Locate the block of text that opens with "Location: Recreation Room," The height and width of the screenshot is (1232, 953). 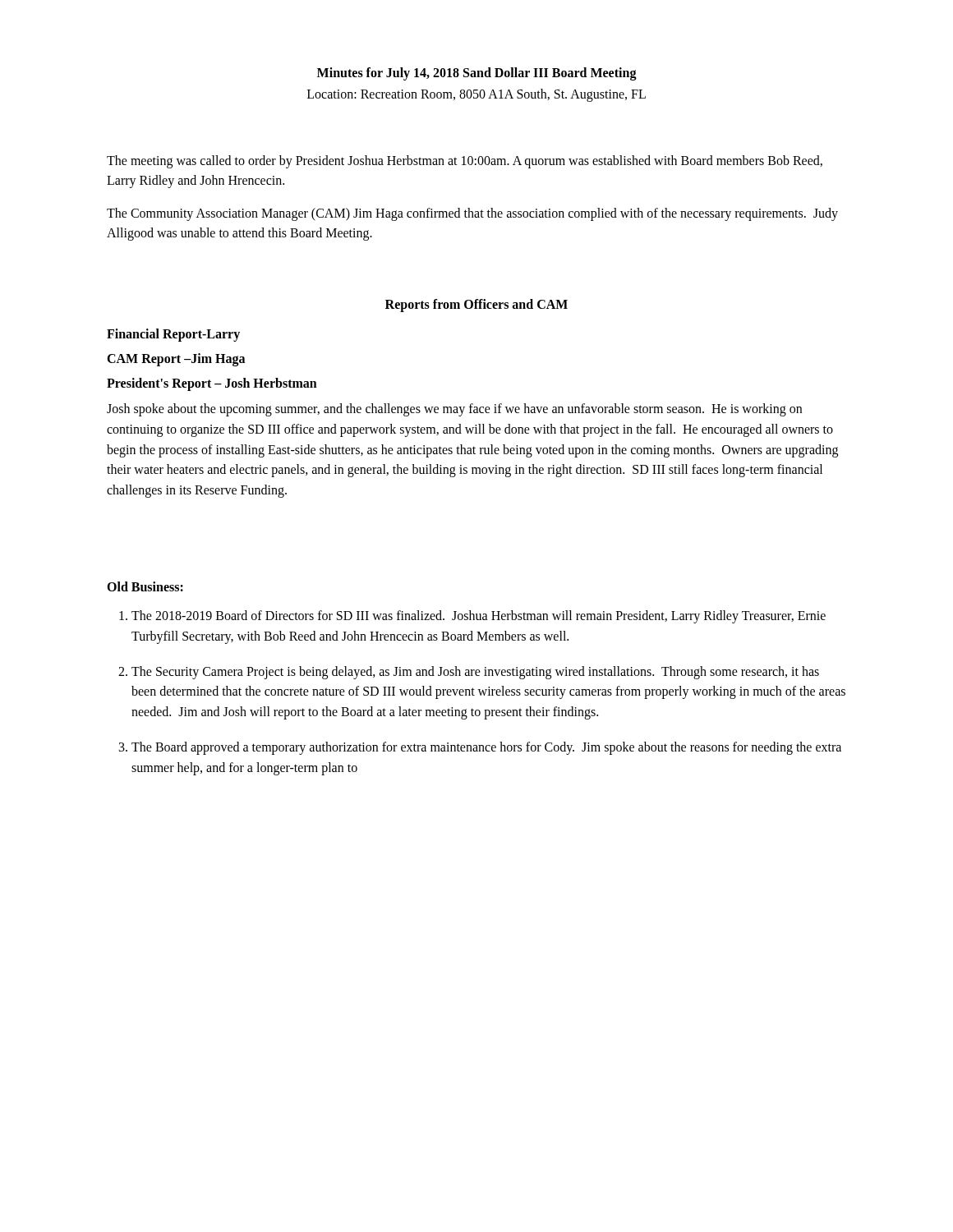tap(476, 94)
